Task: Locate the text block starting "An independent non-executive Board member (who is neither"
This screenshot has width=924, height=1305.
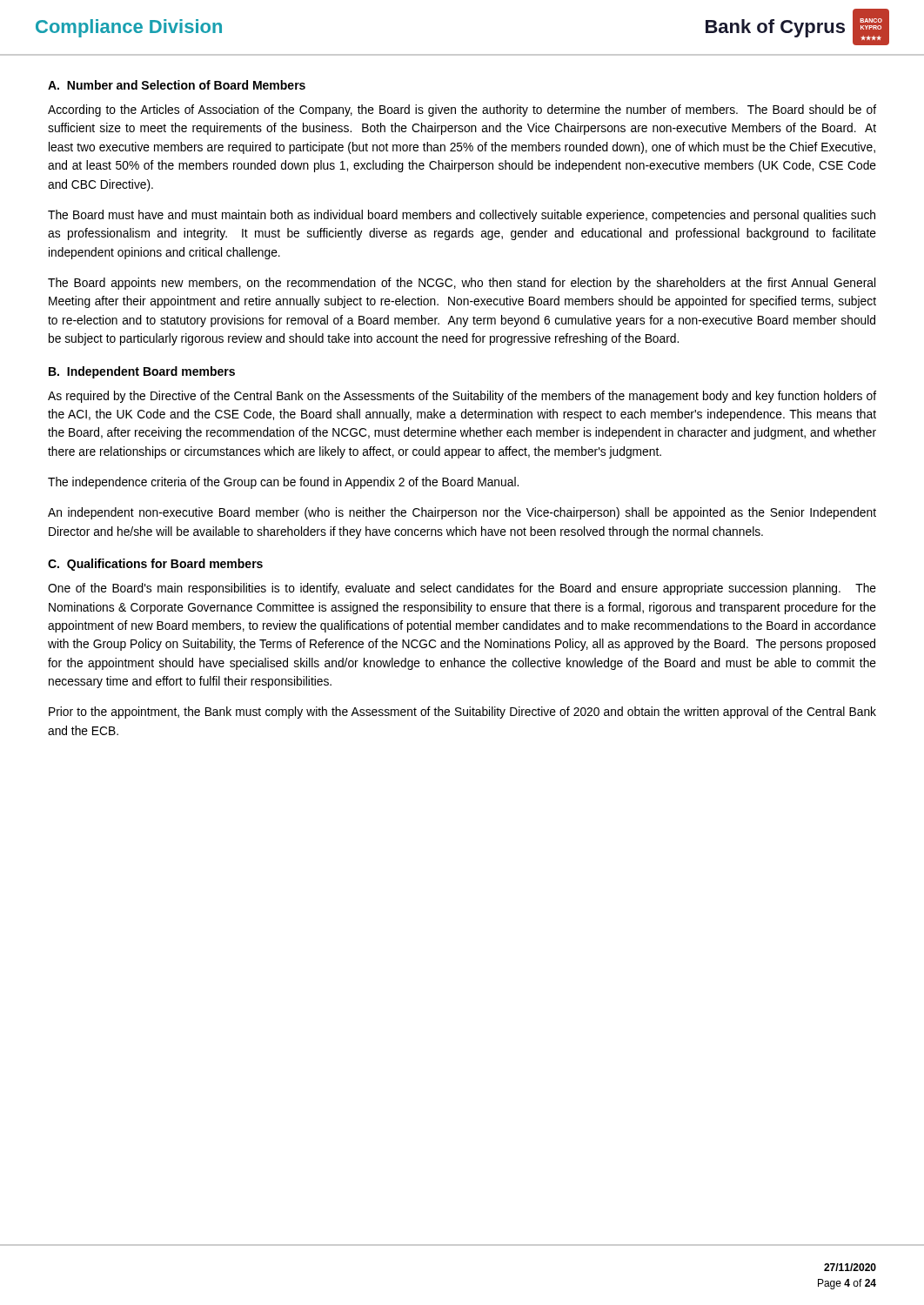Action: [x=462, y=522]
